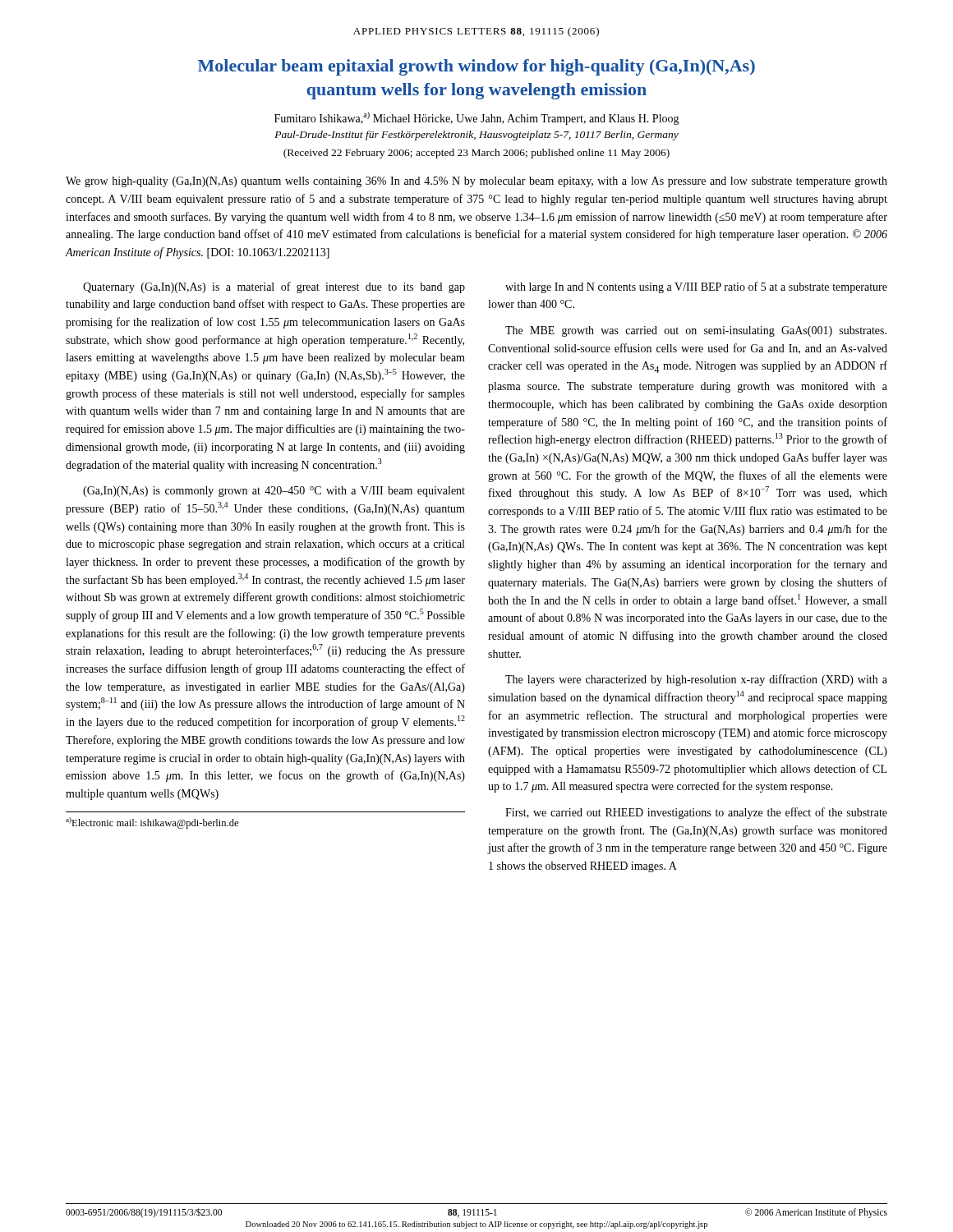Locate the block of text that opens with "Fumitaro Ishikawa,a) Michael Höricke,"

click(476, 119)
